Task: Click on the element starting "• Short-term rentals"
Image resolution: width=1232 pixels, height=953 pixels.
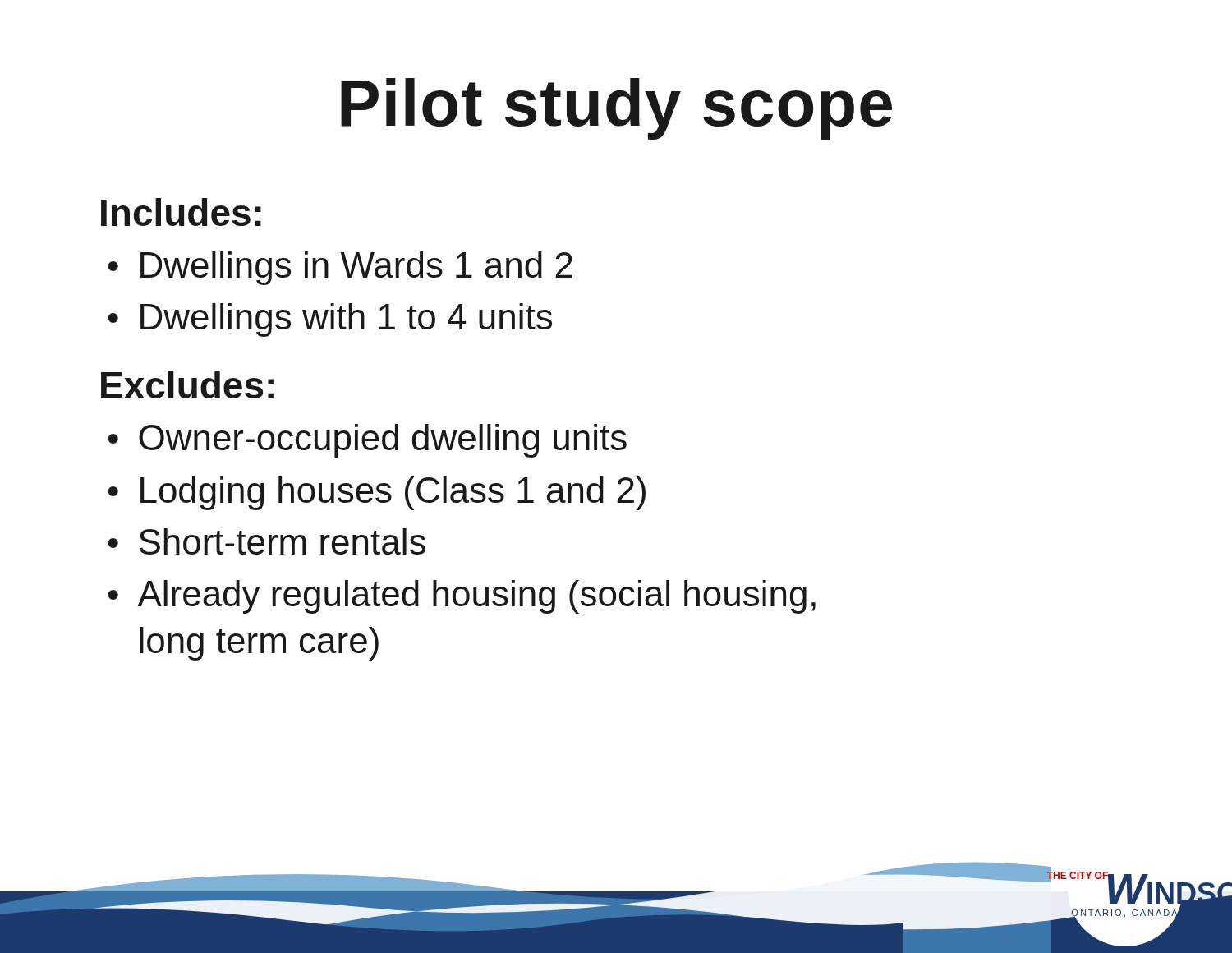Action: (267, 542)
